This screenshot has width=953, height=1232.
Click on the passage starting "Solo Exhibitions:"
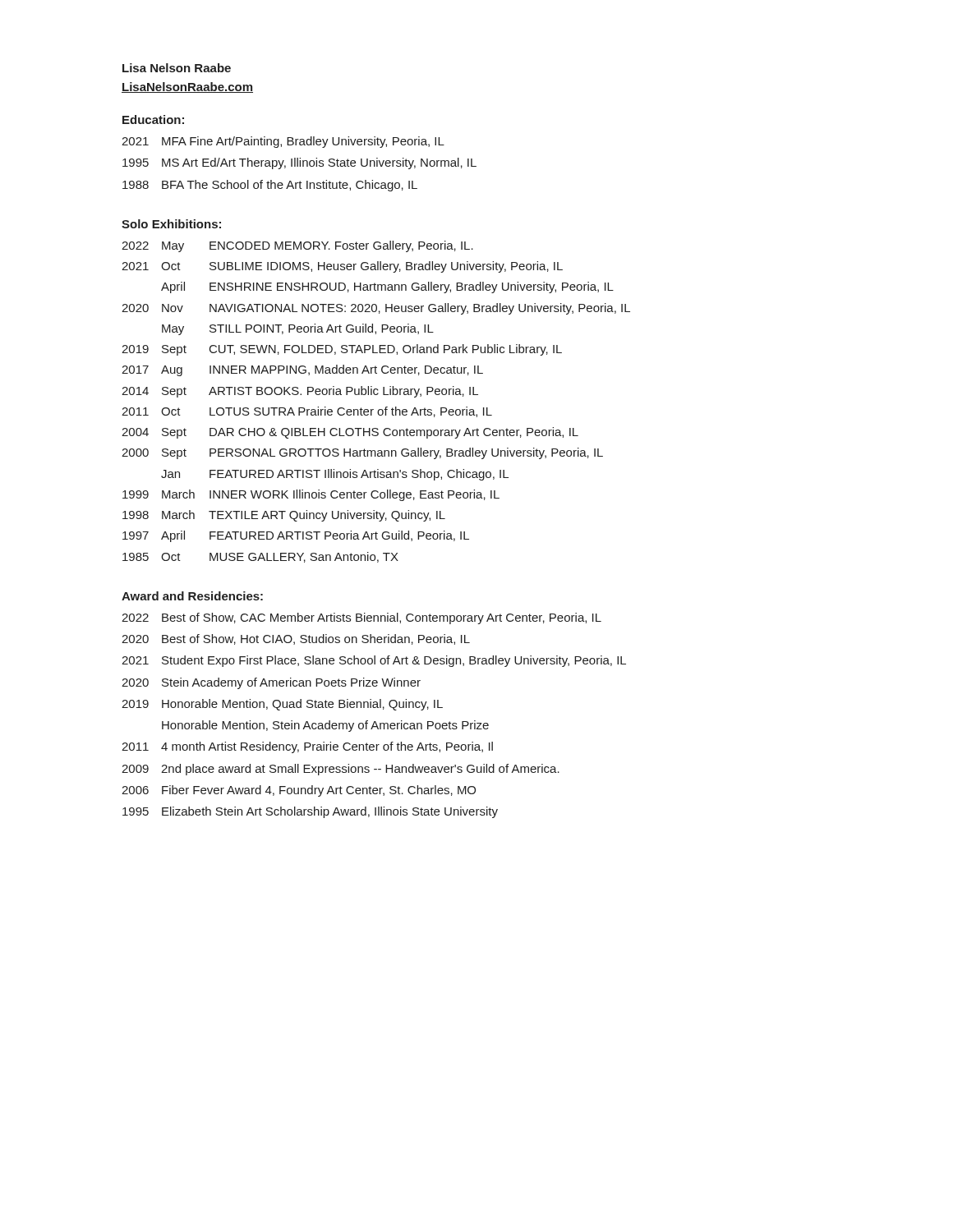pos(172,224)
